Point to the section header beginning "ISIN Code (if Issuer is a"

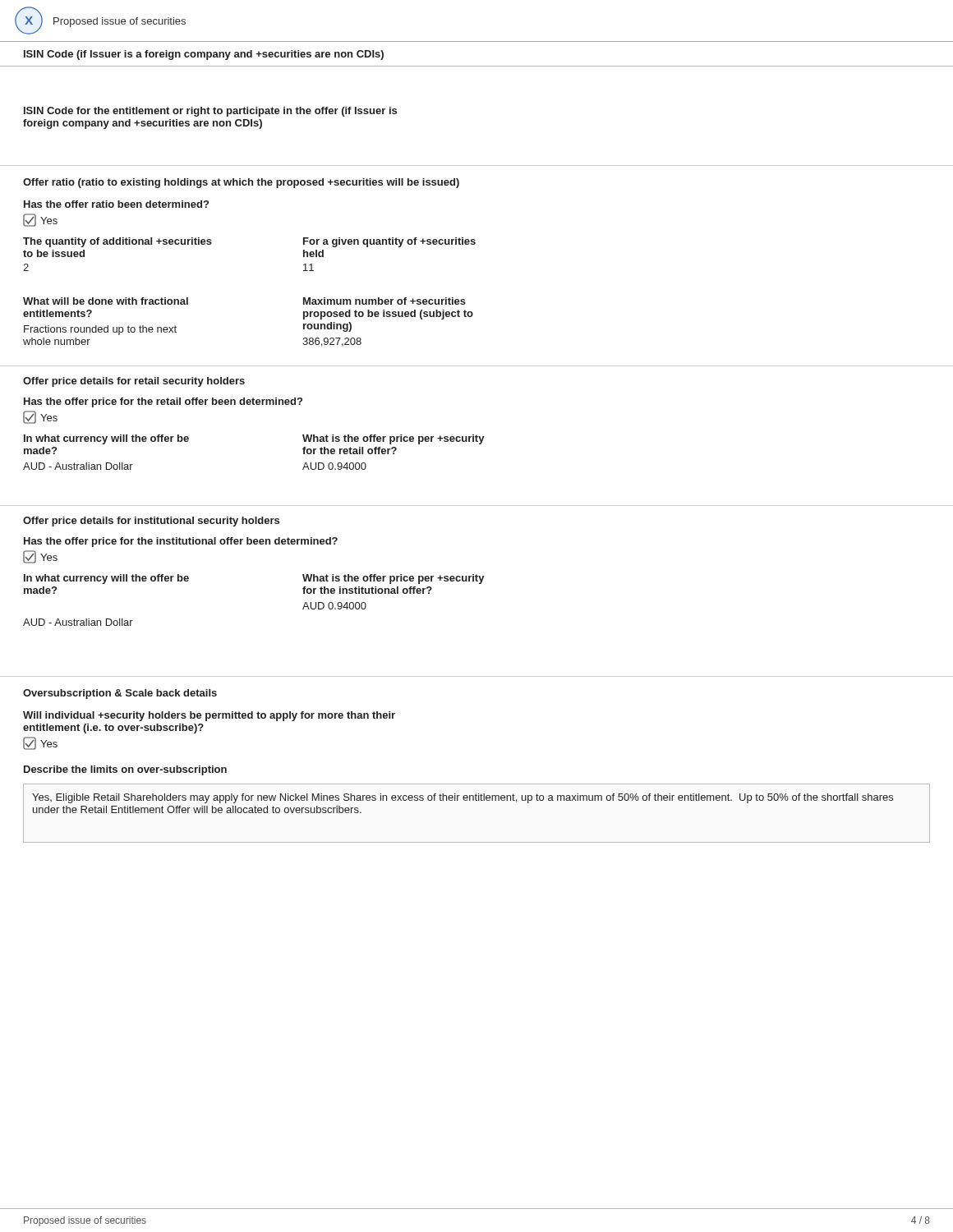pos(204,54)
